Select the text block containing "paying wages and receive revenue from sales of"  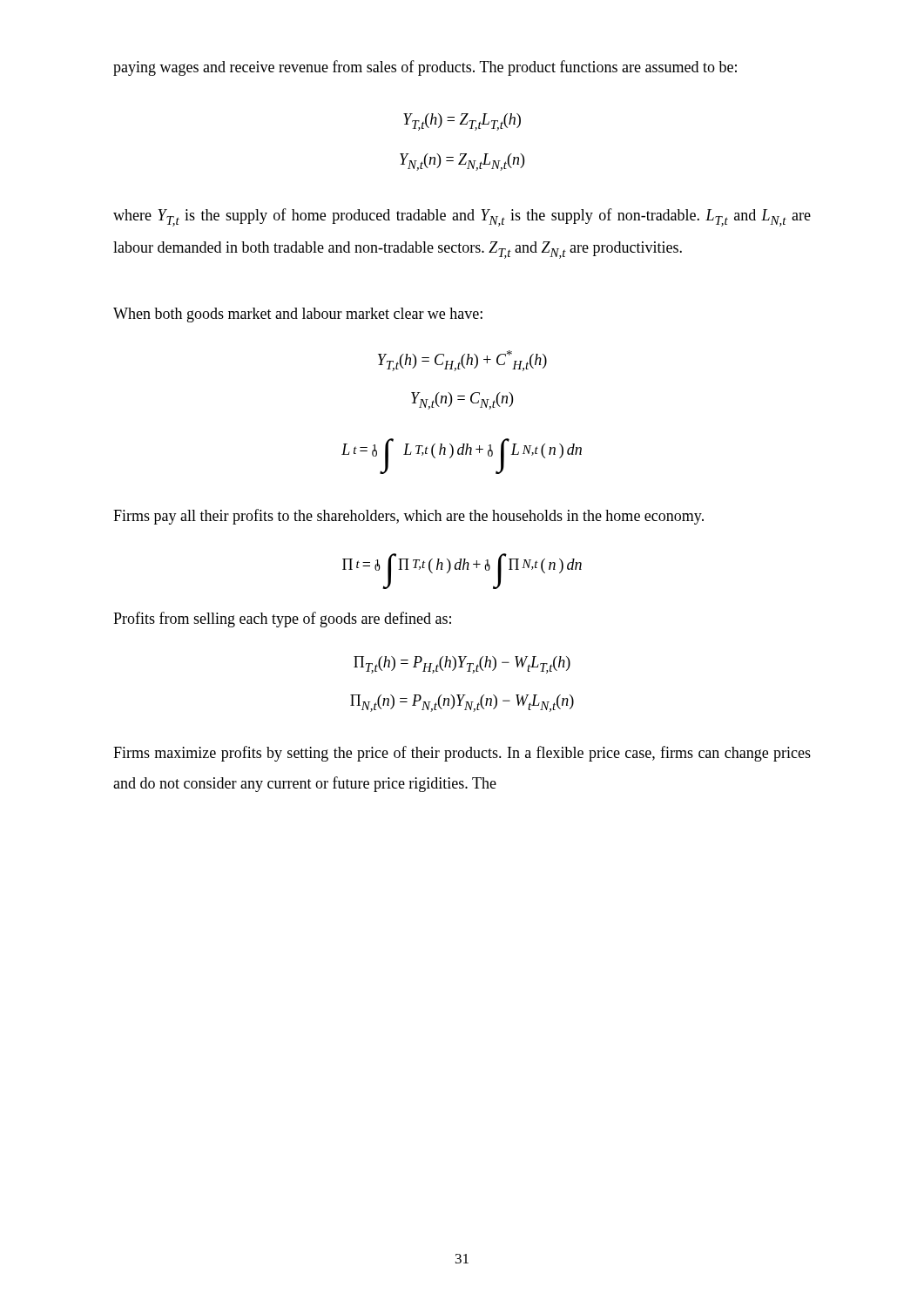pos(426,67)
